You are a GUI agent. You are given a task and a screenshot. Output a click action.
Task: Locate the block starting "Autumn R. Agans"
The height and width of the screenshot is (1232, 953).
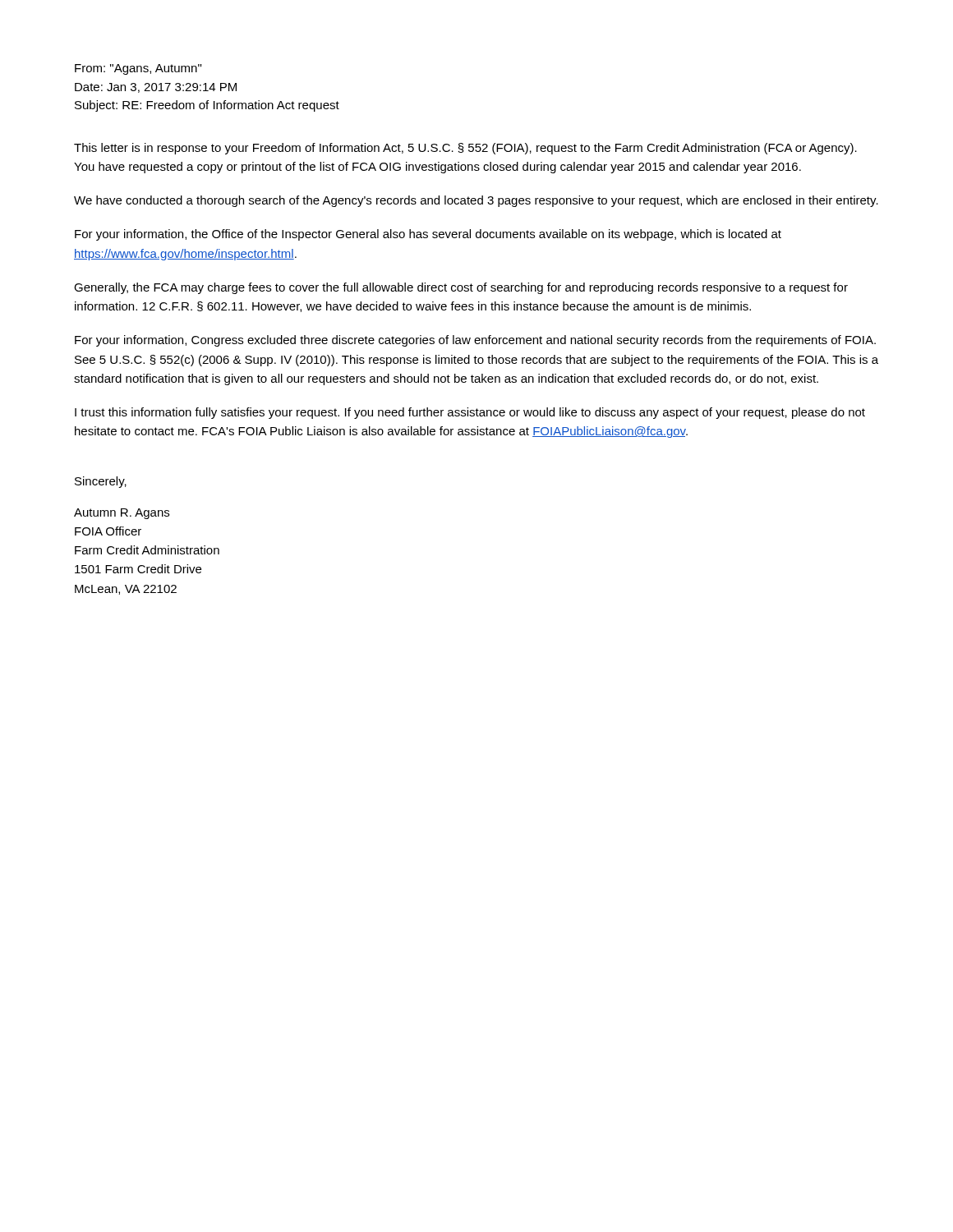click(x=147, y=550)
